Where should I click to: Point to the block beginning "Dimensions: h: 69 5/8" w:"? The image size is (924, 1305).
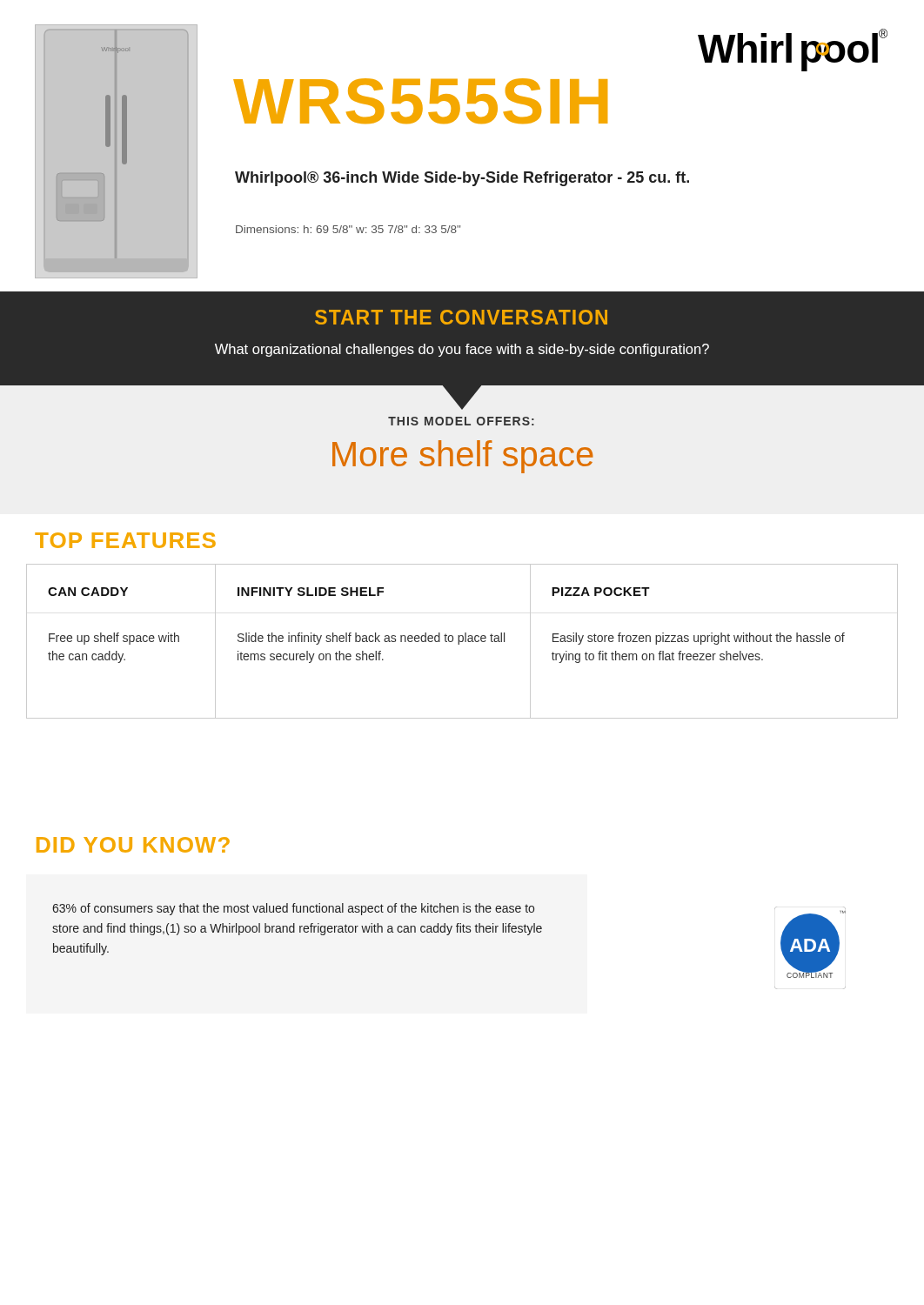coord(348,229)
